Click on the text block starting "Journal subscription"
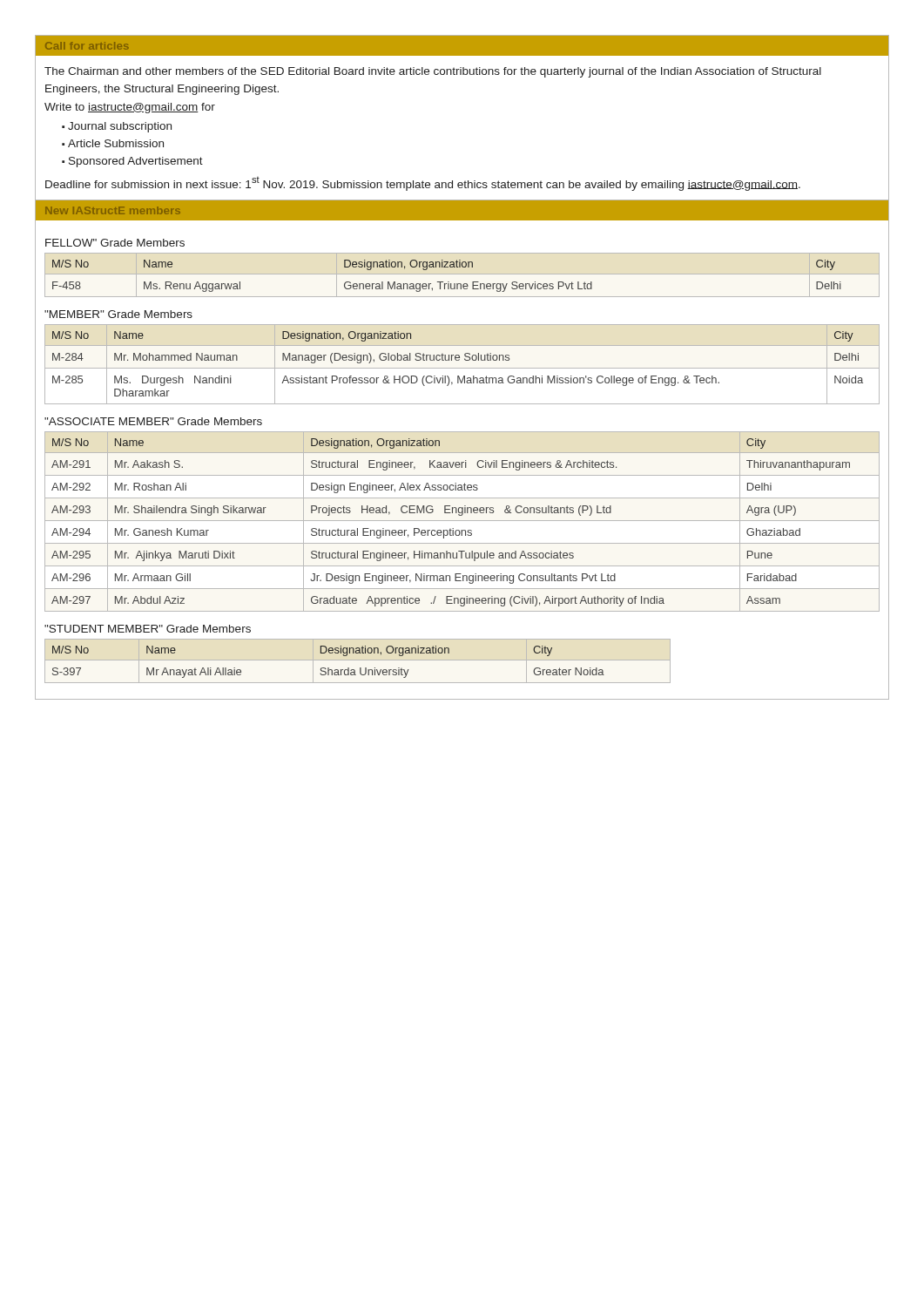 [x=120, y=126]
